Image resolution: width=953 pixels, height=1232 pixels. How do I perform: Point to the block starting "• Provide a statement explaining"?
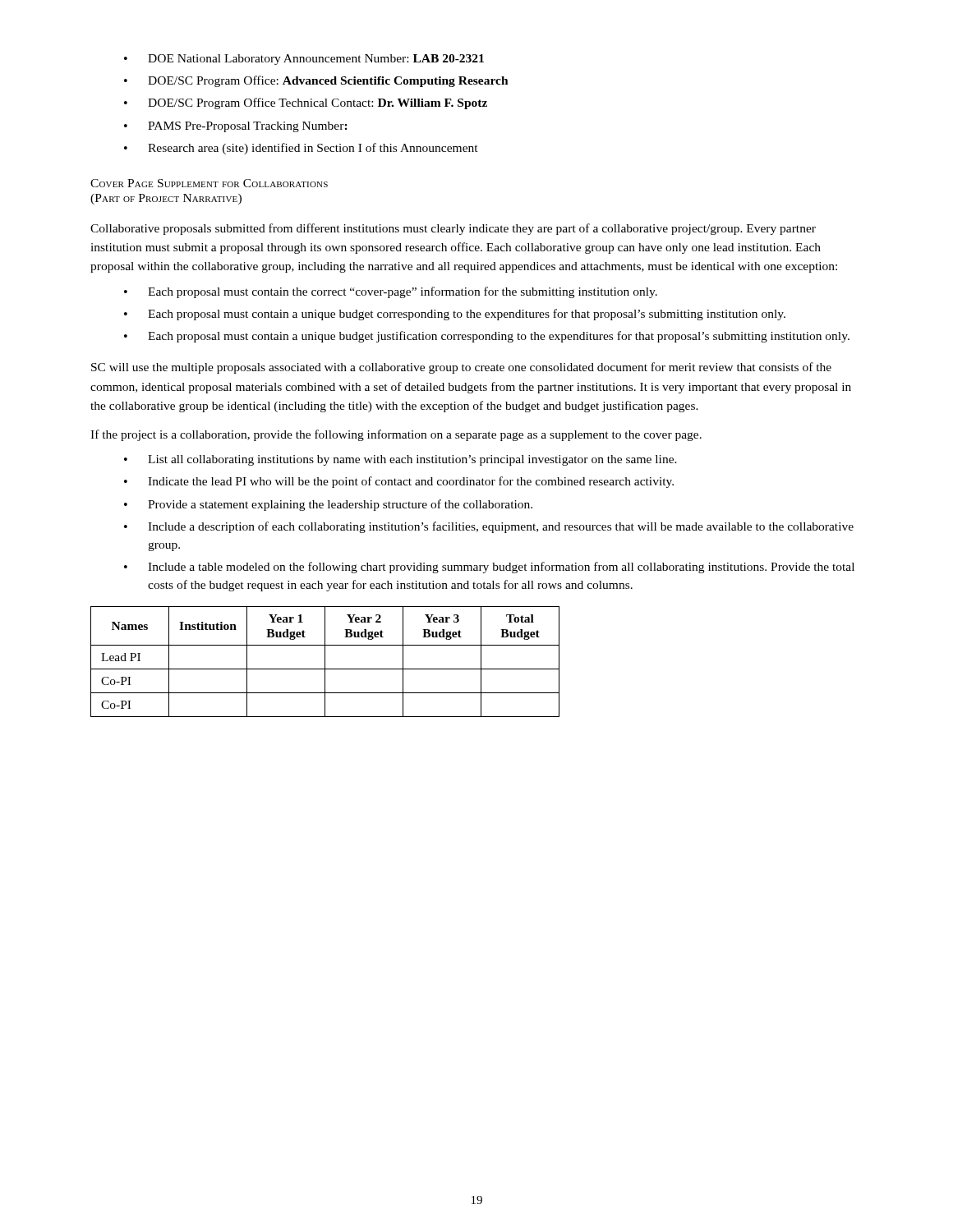click(x=493, y=505)
